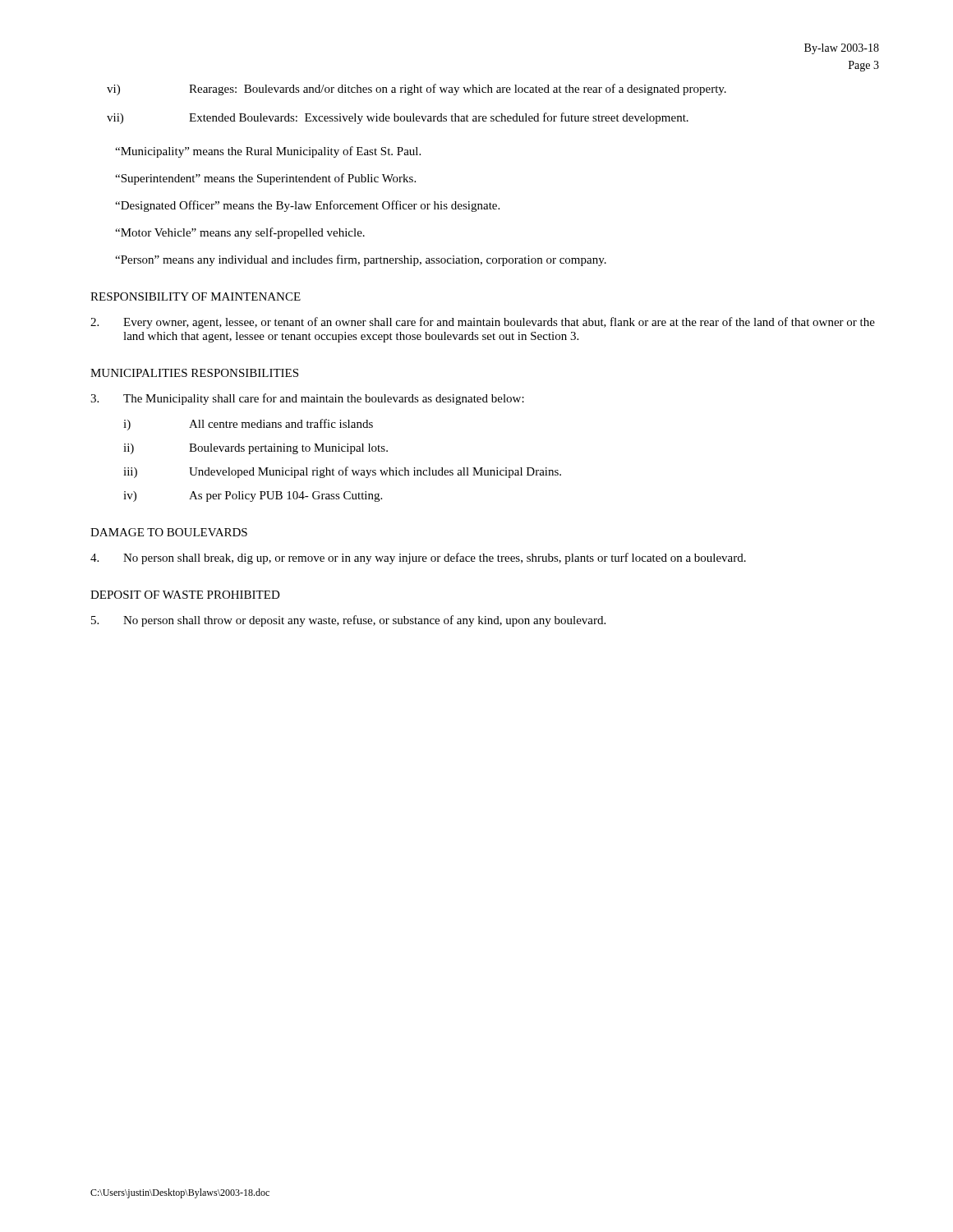Find the text block containing "“Person” means any individual and"
This screenshot has width=953, height=1232.
[361, 260]
